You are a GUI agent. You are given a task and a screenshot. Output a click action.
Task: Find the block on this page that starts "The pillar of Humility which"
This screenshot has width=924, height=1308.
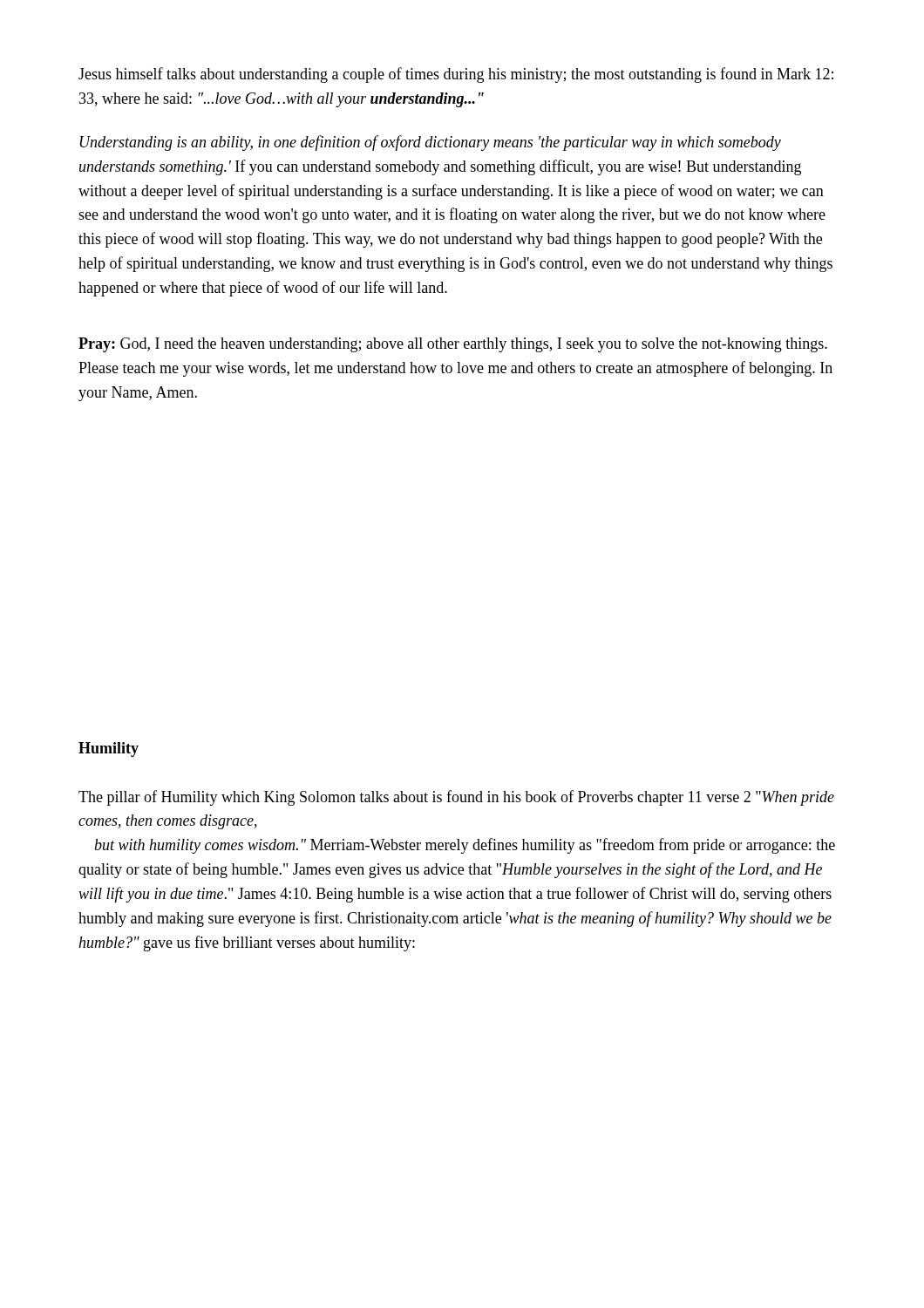click(x=462, y=870)
